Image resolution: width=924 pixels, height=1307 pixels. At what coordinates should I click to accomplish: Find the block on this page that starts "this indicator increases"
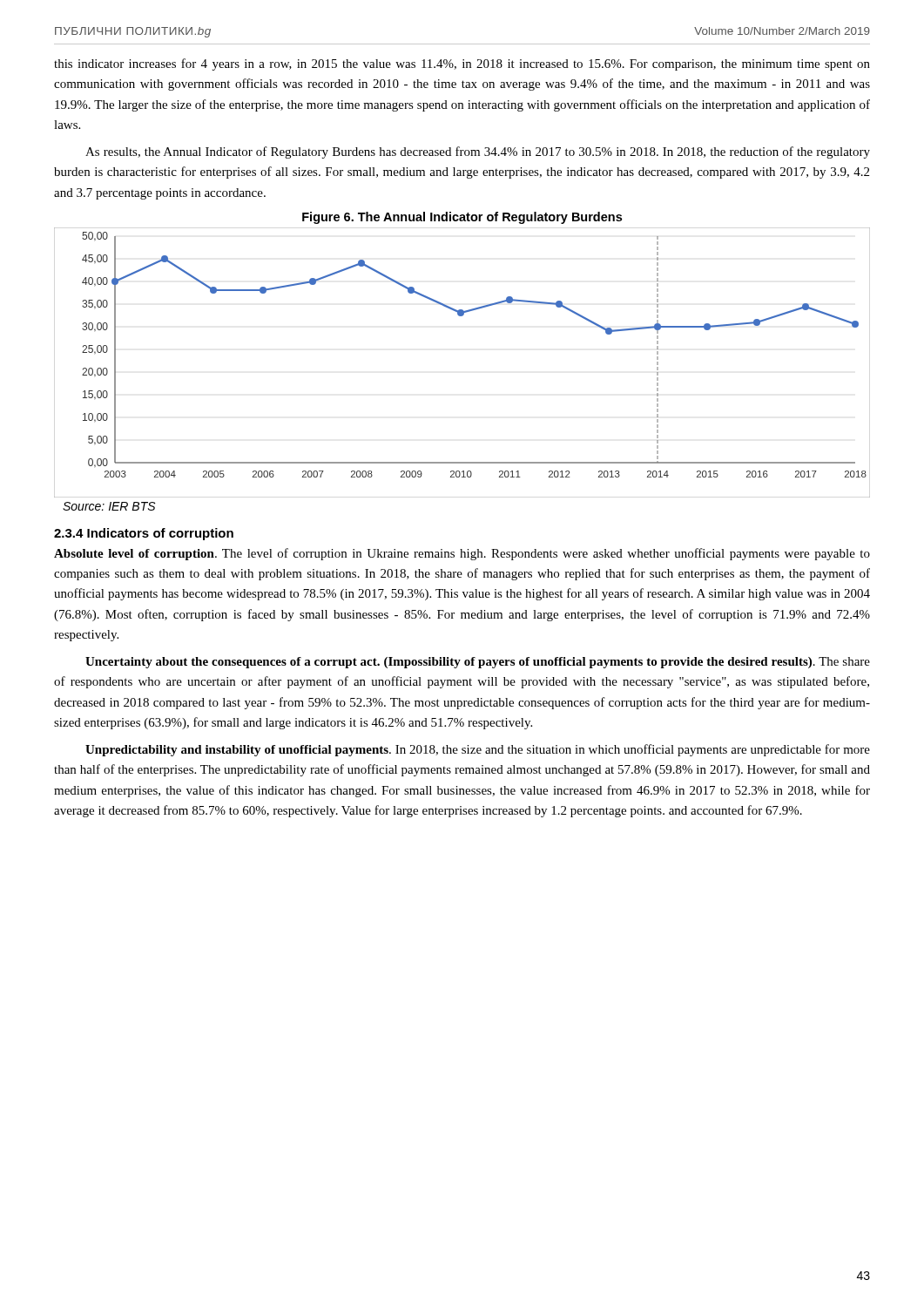[x=462, y=64]
